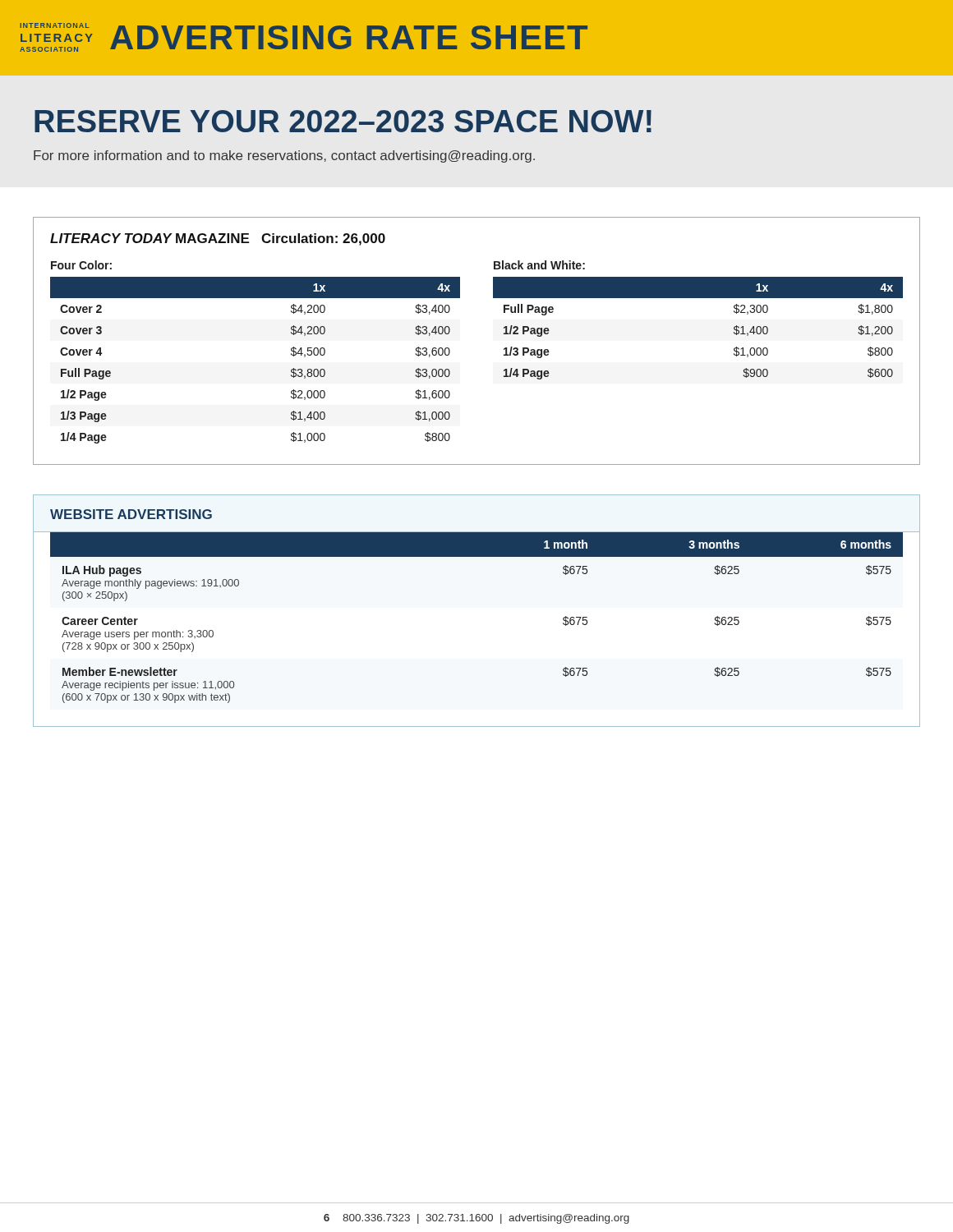This screenshot has width=953, height=1232.
Task: Locate the block starting "For more information and"
Action: (x=285, y=155)
